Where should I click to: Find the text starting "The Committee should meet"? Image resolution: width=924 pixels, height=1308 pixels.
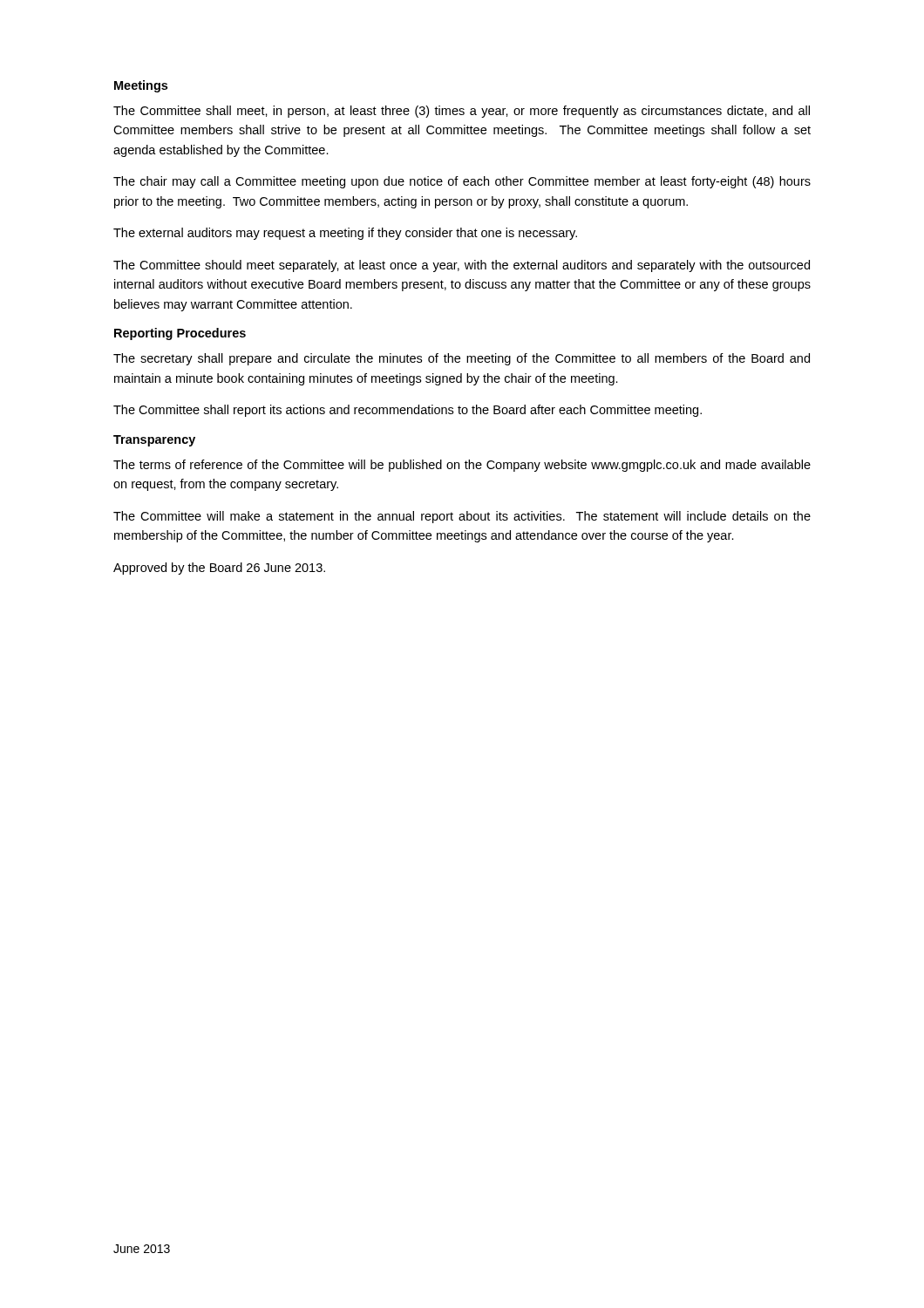tap(462, 284)
